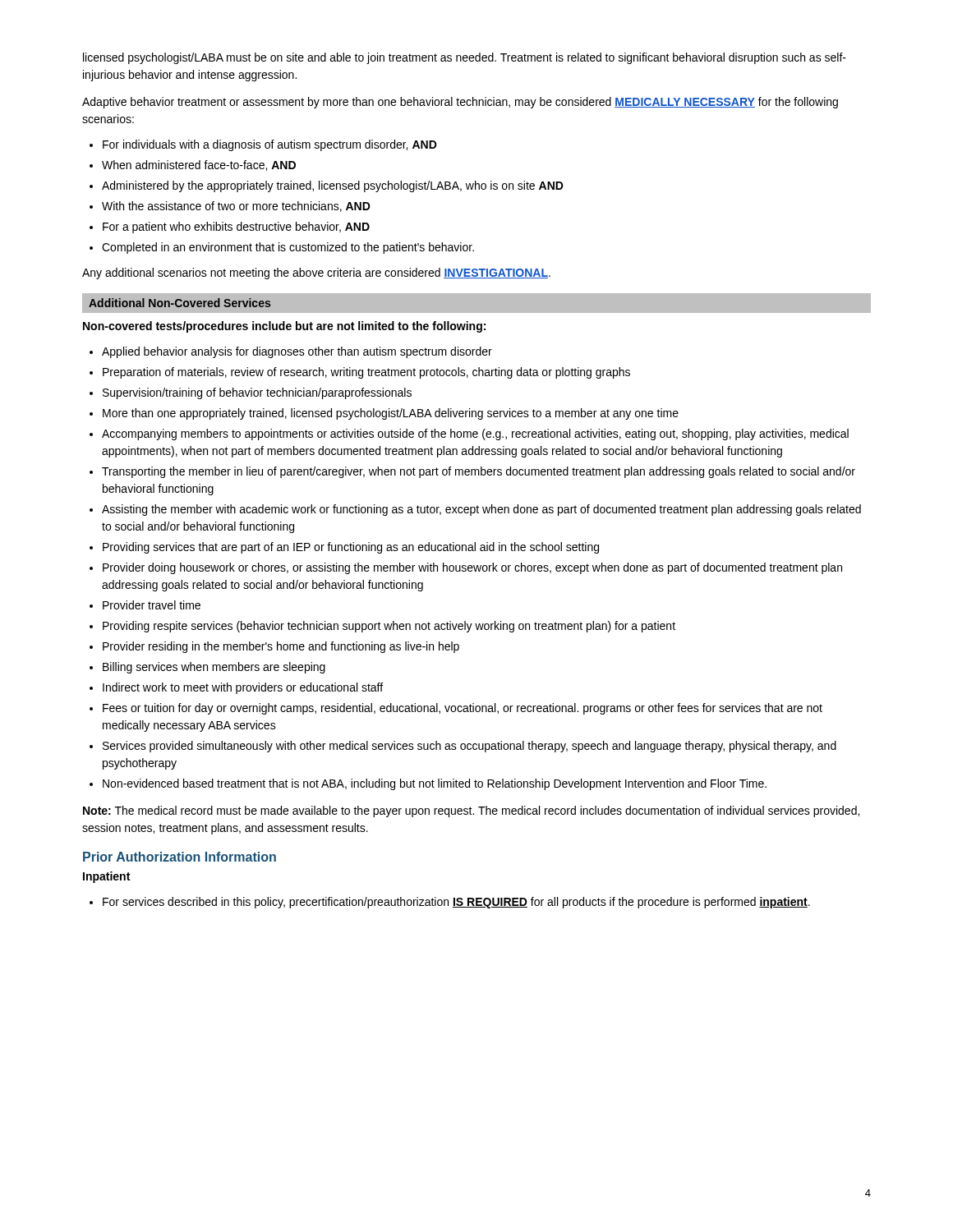953x1232 pixels.
Task: Click on the element starting "licensed psychologist/LABA must be"
Action: coord(476,67)
